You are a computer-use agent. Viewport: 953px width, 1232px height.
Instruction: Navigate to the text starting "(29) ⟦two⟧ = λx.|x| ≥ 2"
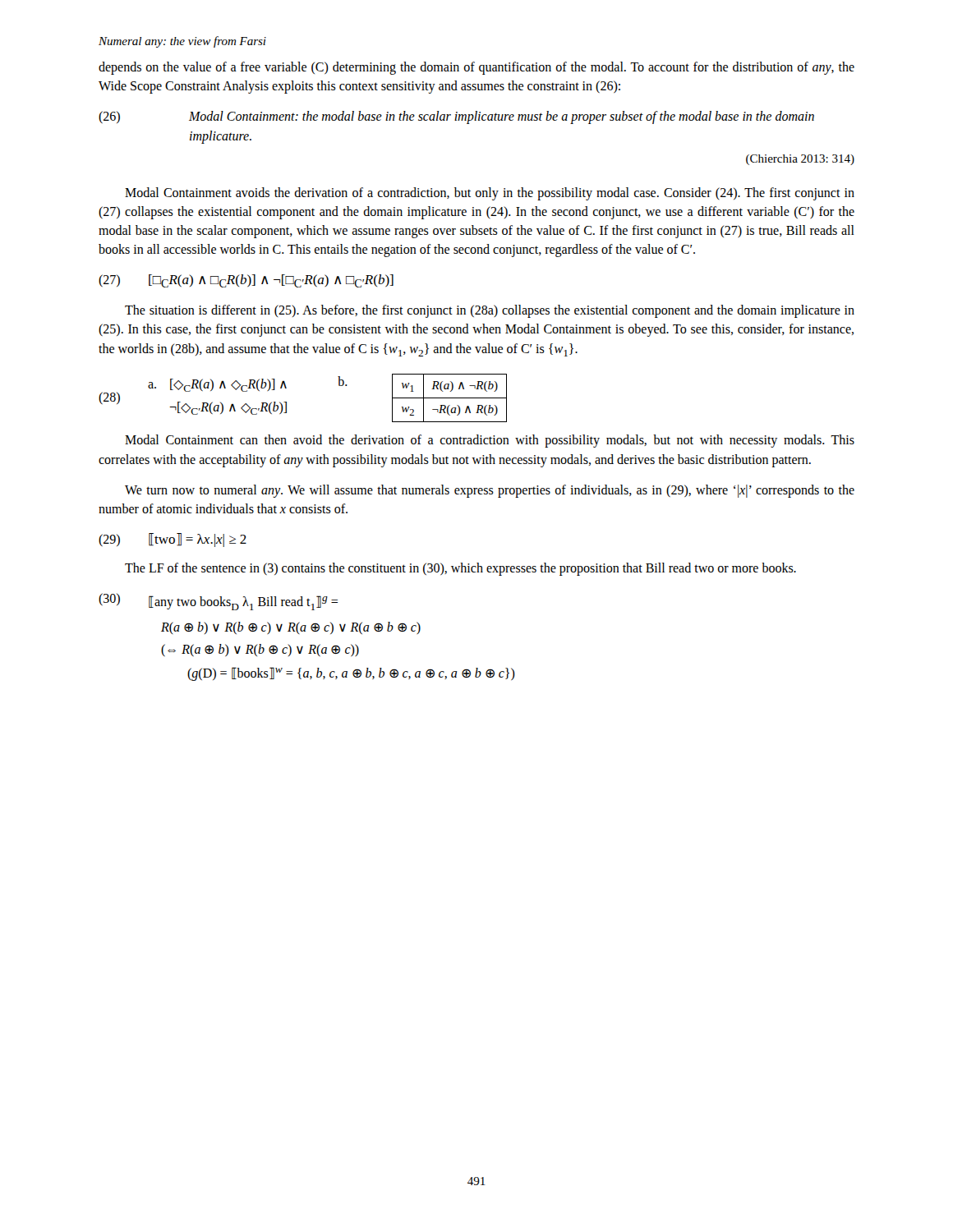[x=173, y=540]
